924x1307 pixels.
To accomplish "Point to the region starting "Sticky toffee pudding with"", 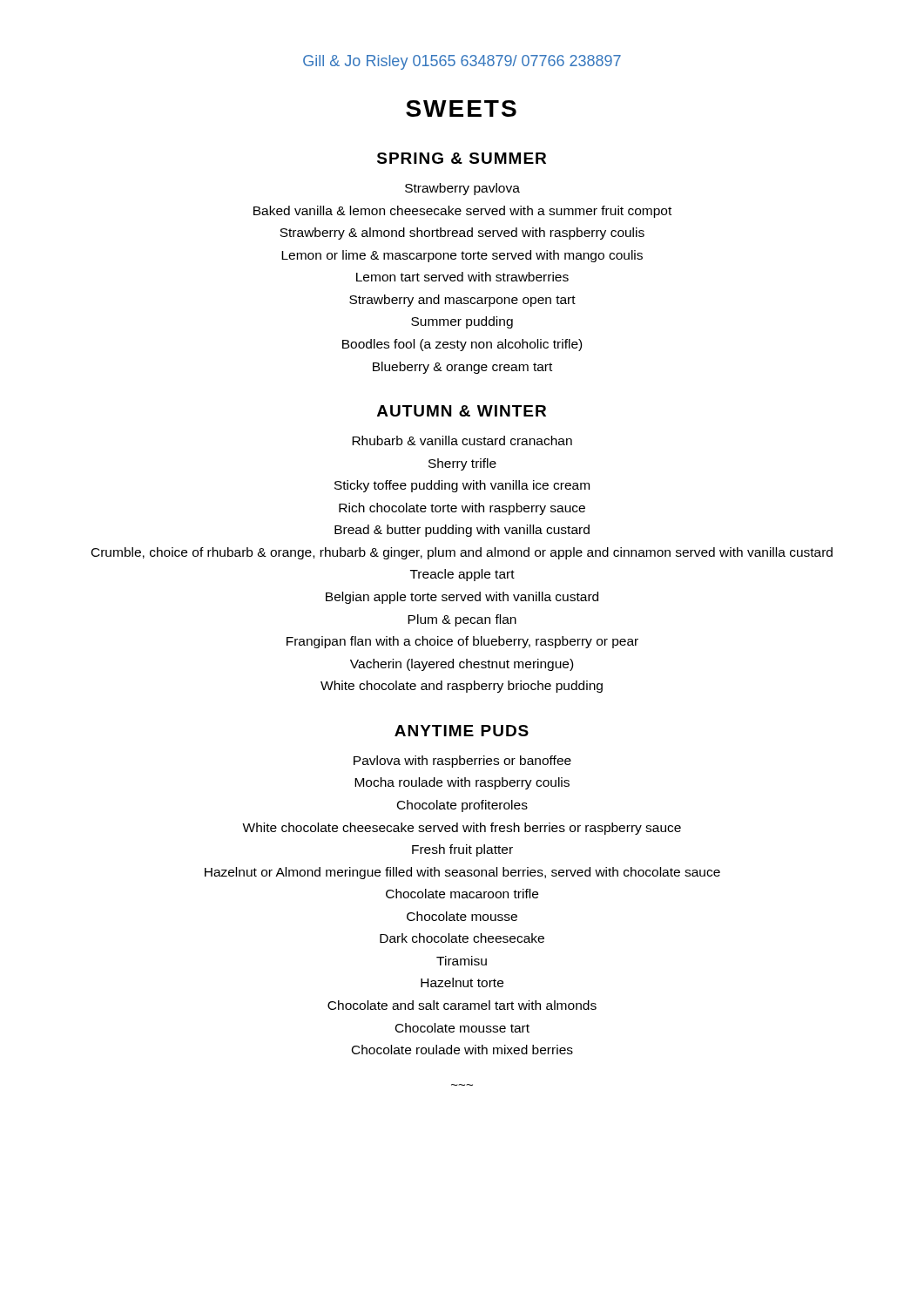I will [x=462, y=485].
